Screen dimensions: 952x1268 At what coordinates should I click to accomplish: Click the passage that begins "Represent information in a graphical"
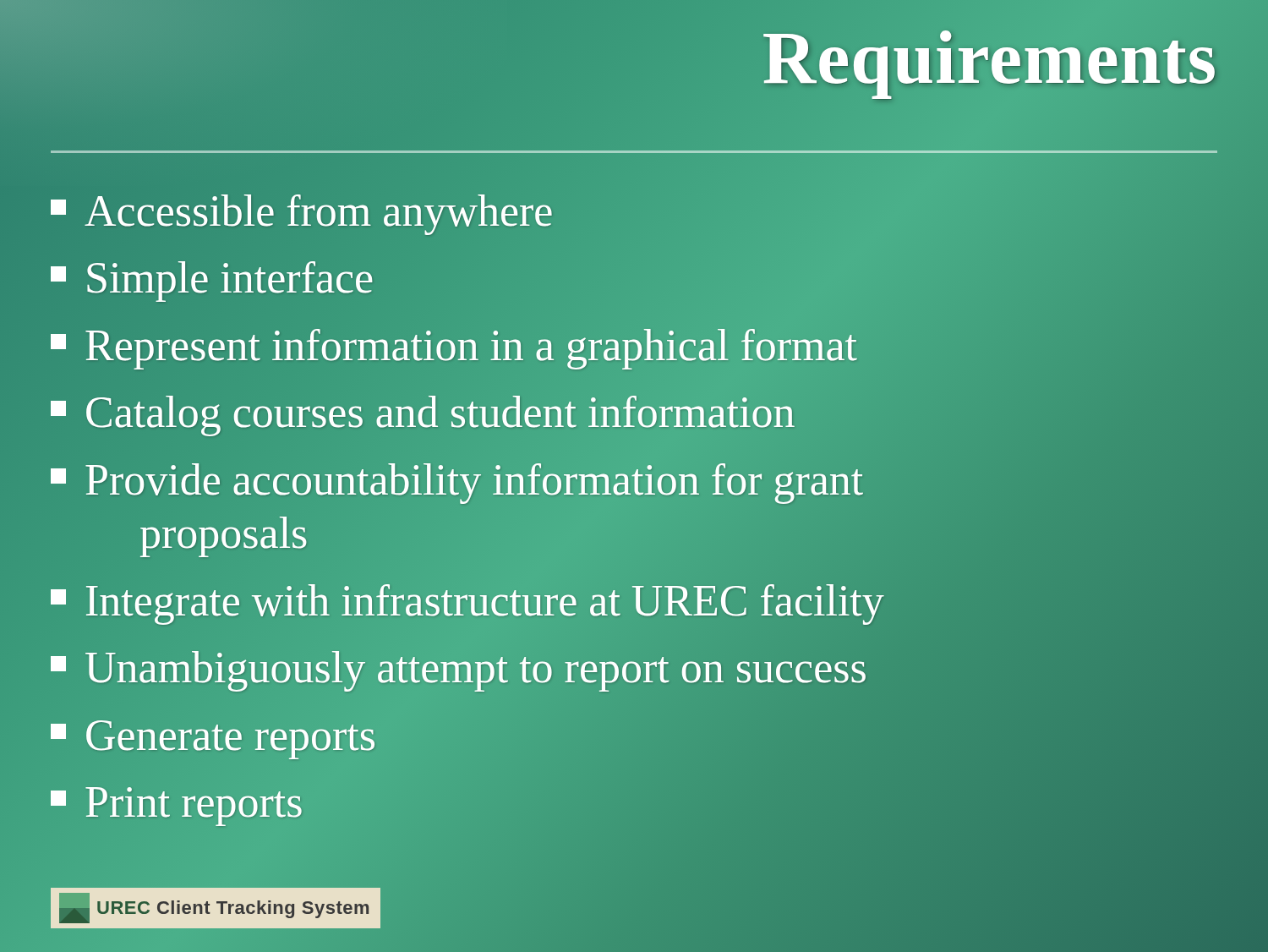click(454, 345)
